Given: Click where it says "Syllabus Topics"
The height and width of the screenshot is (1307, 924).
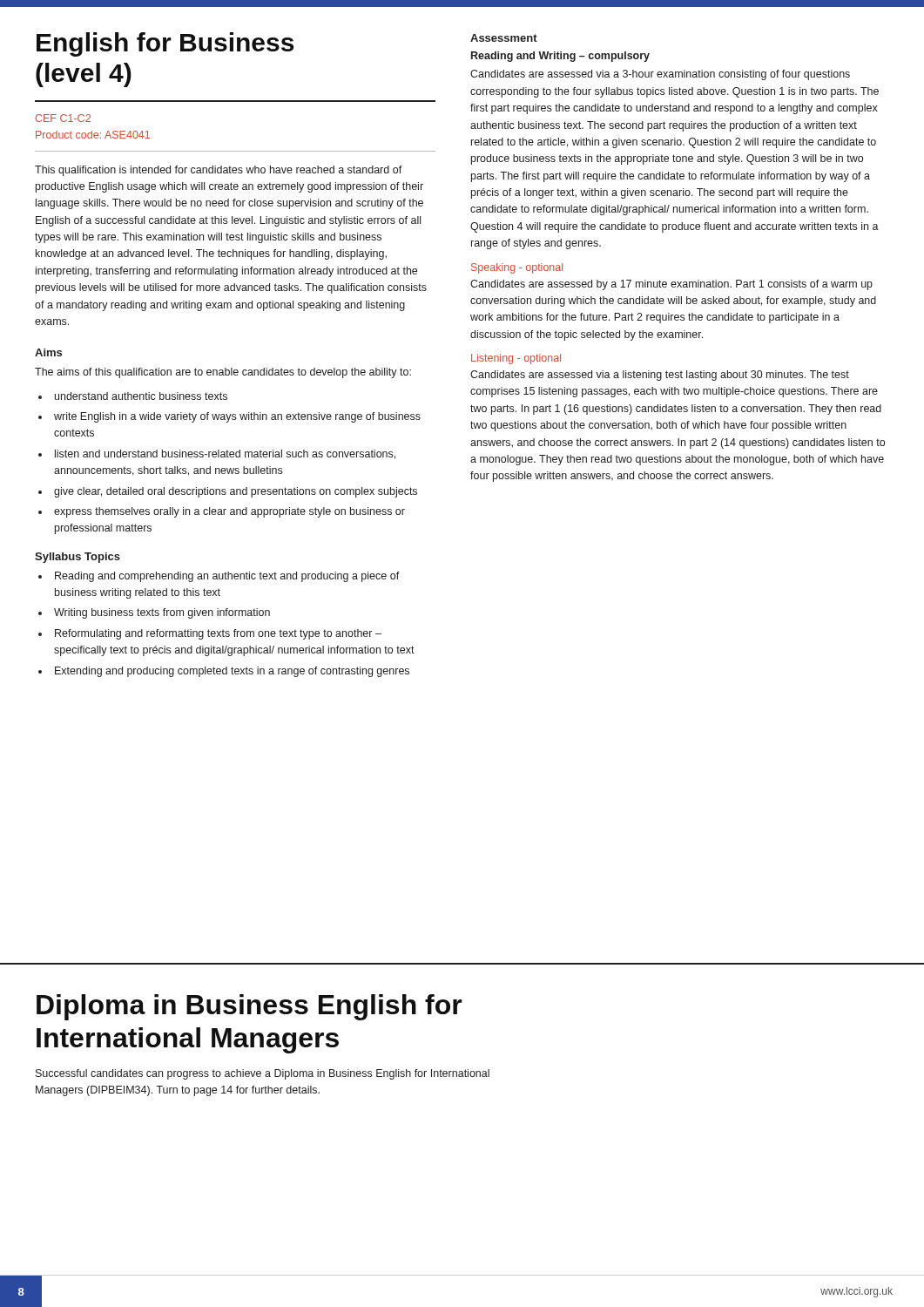Looking at the screenshot, I should coord(78,556).
